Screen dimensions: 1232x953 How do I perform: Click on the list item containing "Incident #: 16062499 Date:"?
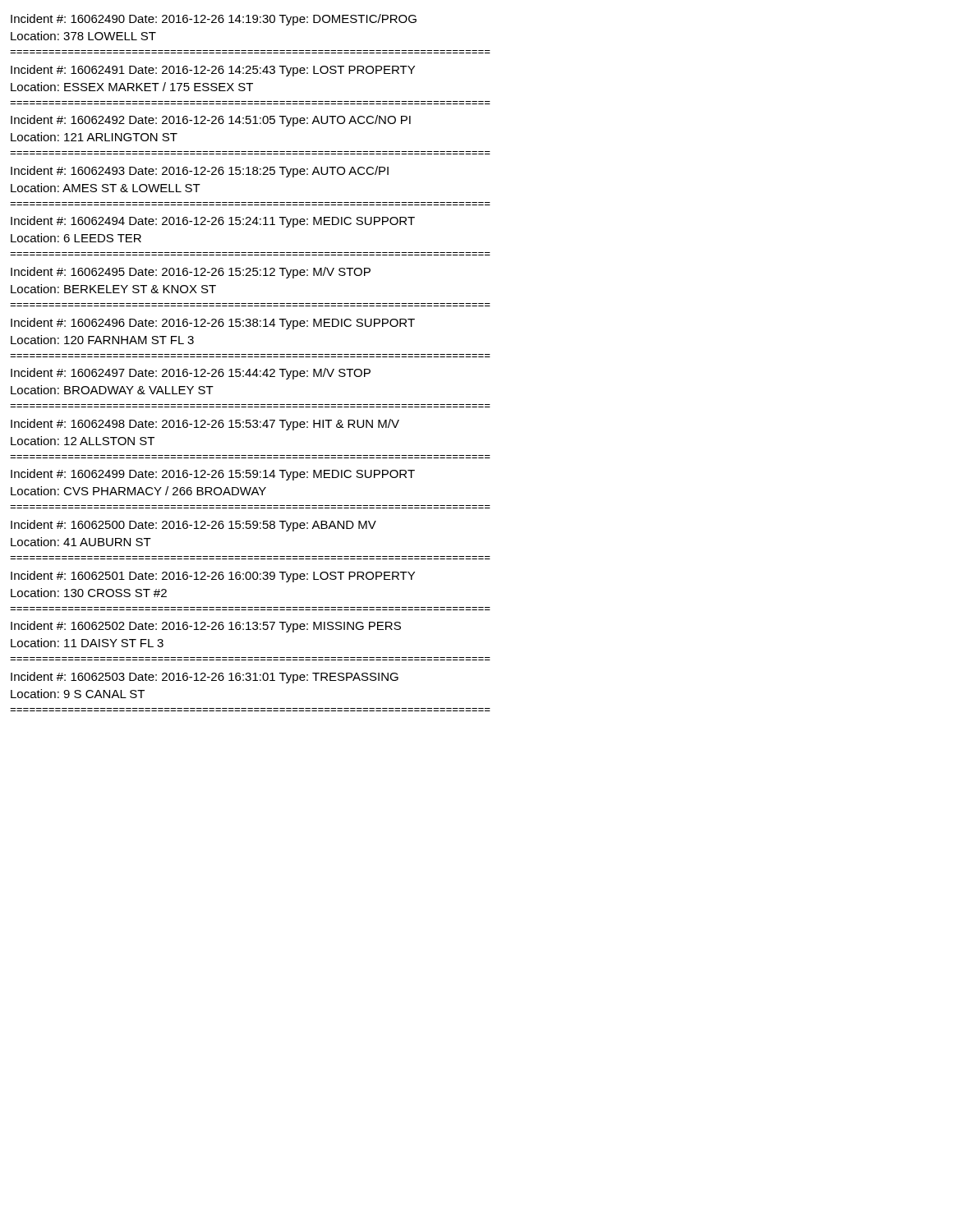pos(213,475)
